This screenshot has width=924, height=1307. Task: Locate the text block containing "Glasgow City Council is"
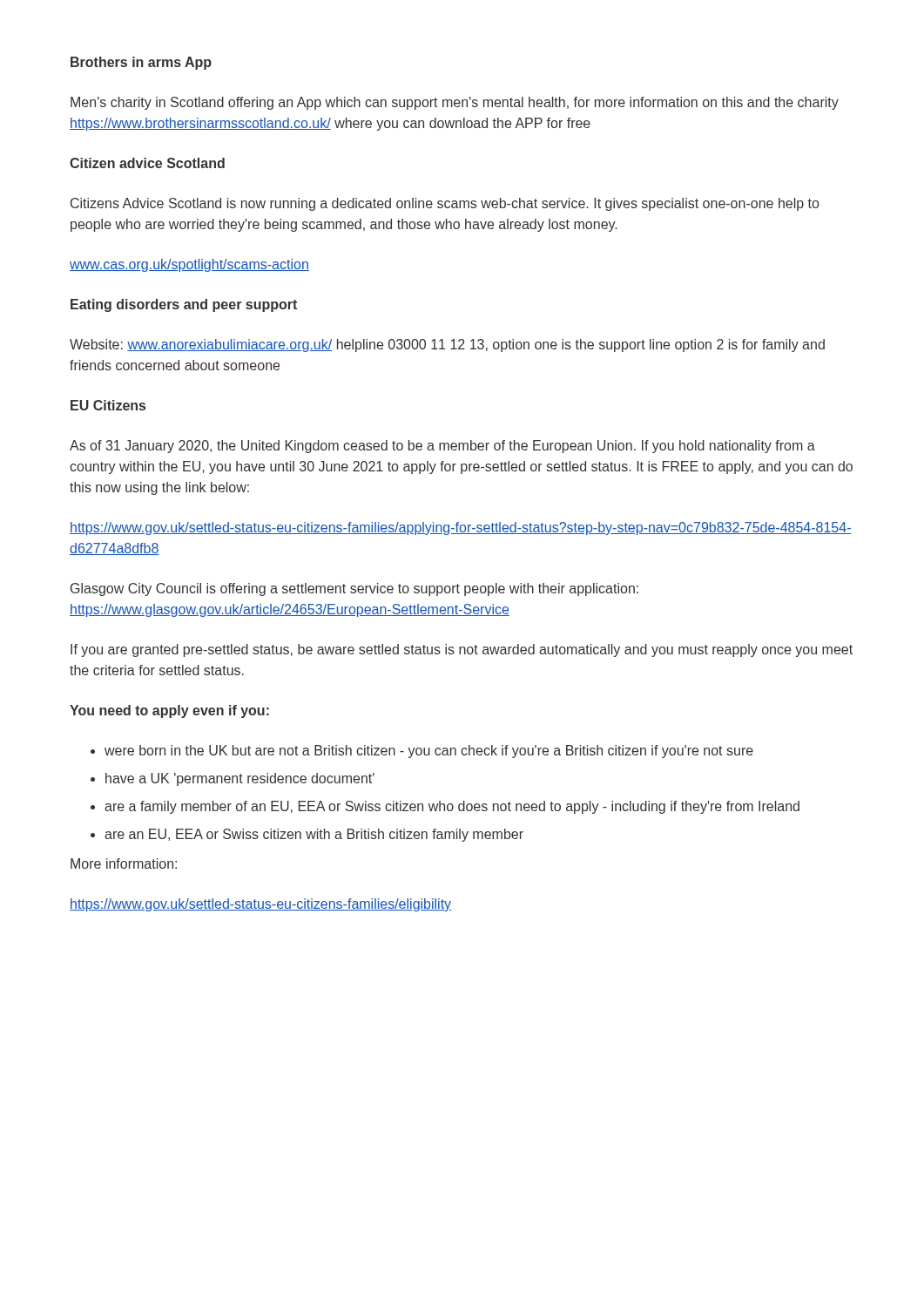pyautogui.click(x=462, y=600)
